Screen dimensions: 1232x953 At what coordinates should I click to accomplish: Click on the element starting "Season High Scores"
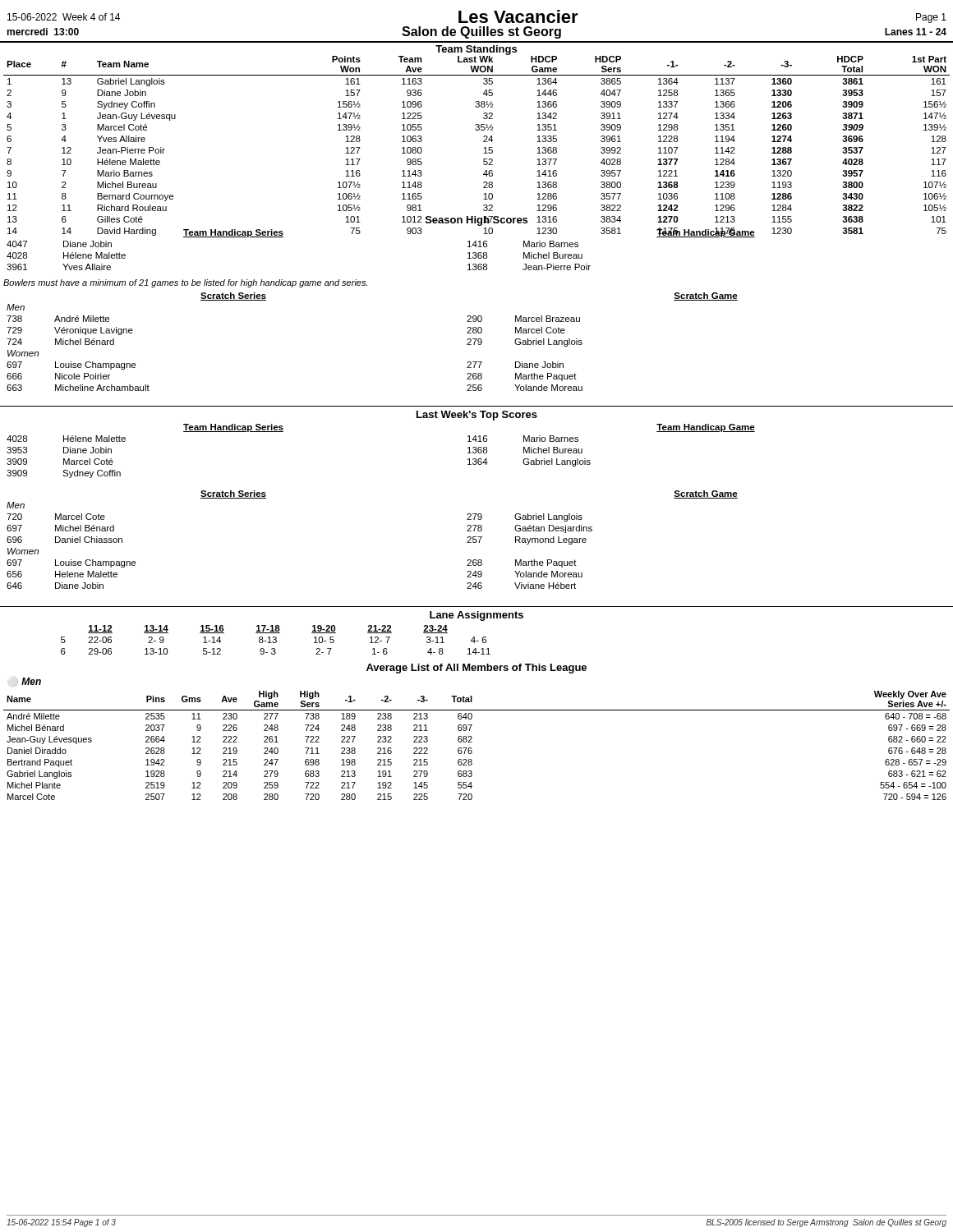(x=476, y=220)
